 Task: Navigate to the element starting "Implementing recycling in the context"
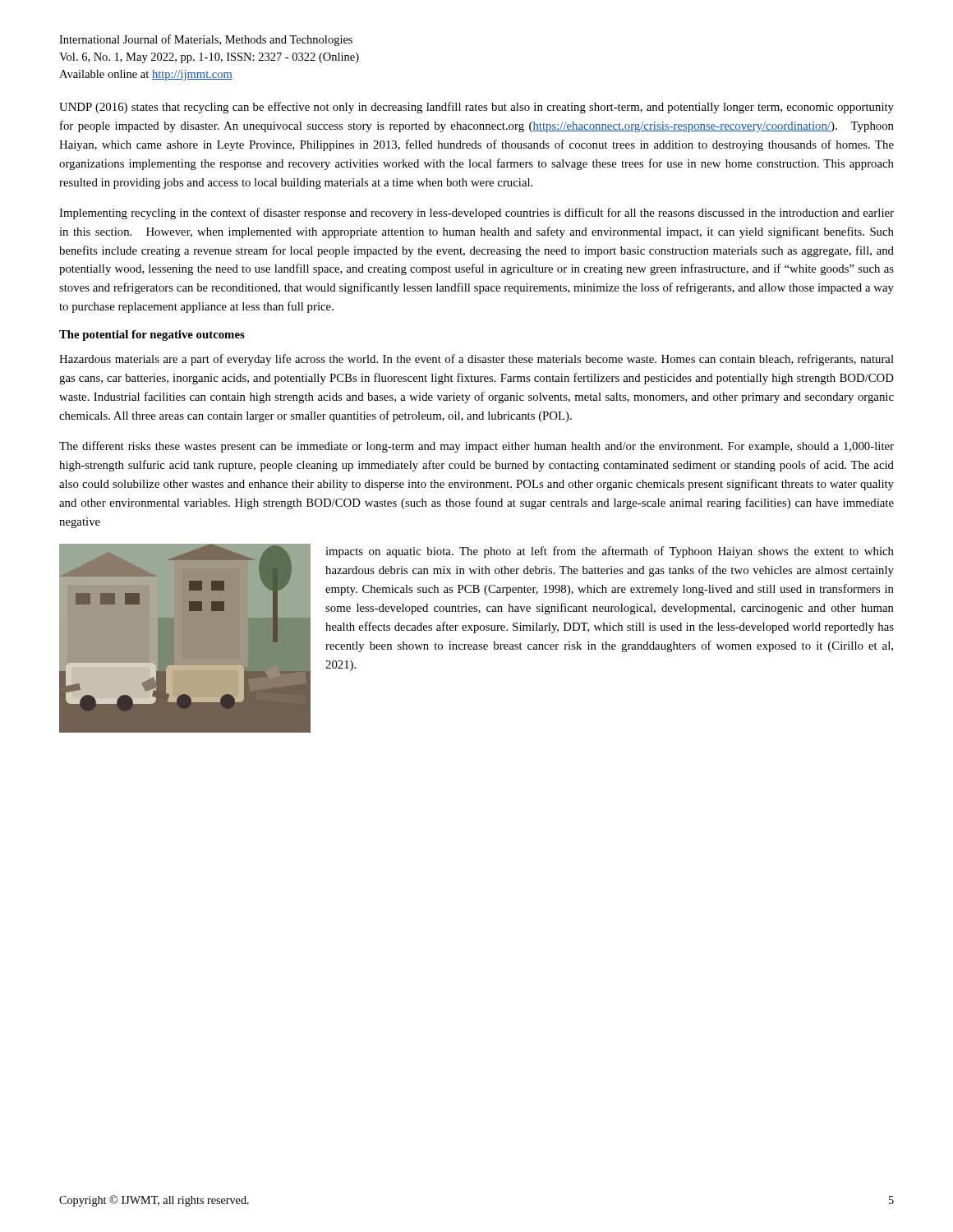(x=476, y=260)
